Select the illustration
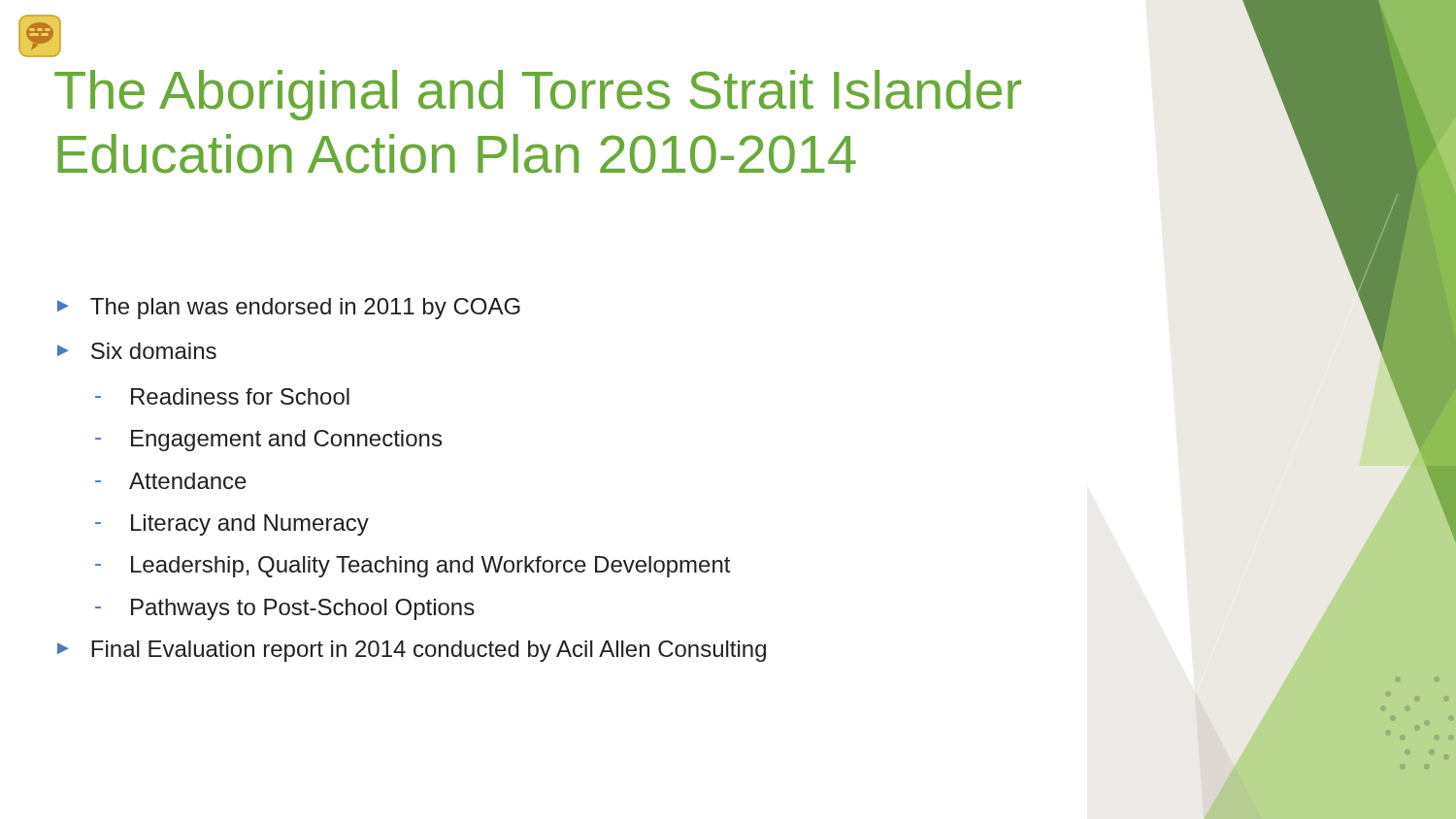1456x819 pixels. point(1272,410)
